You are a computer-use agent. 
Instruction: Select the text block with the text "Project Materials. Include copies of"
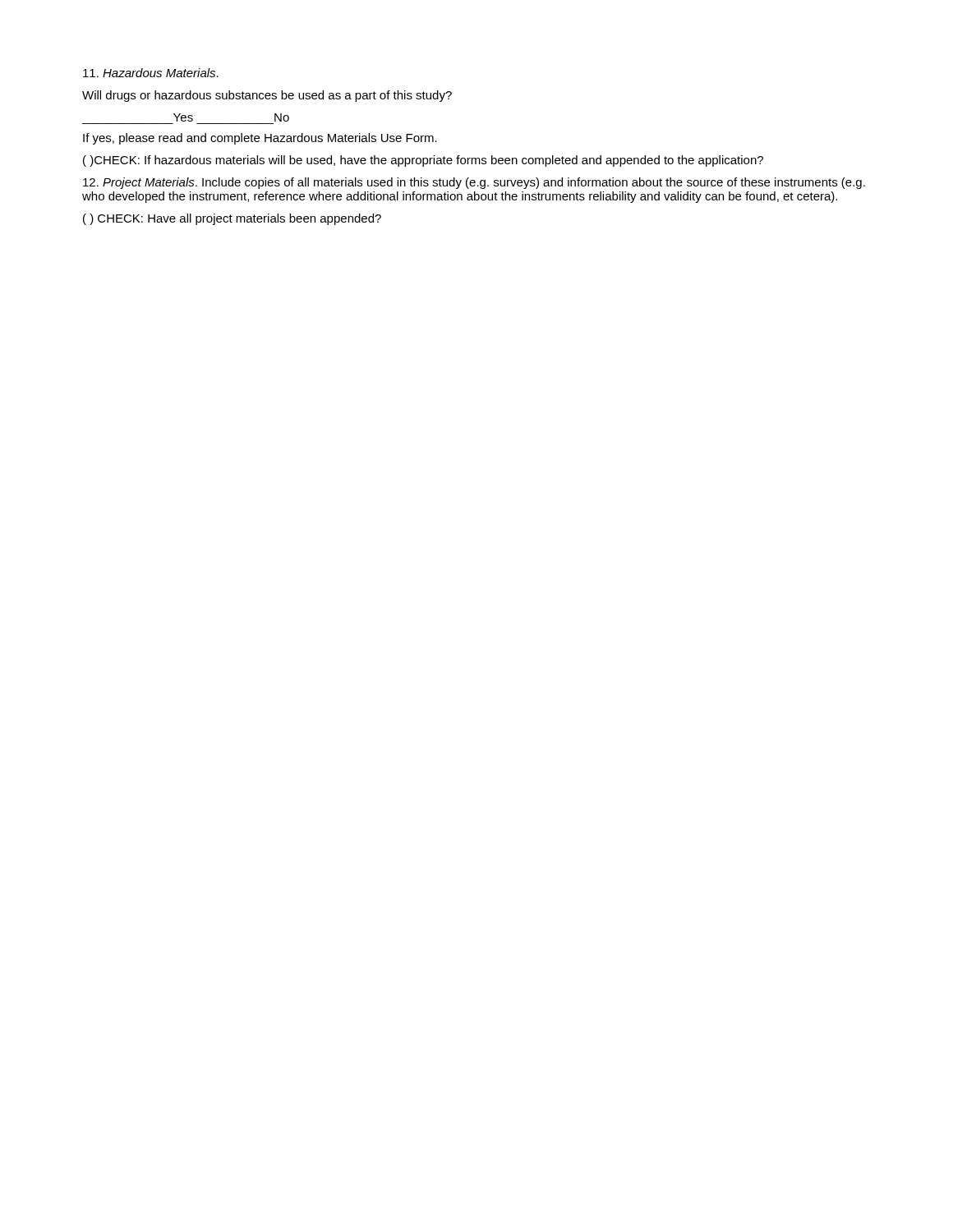pyautogui.click(x=474, y=189)
